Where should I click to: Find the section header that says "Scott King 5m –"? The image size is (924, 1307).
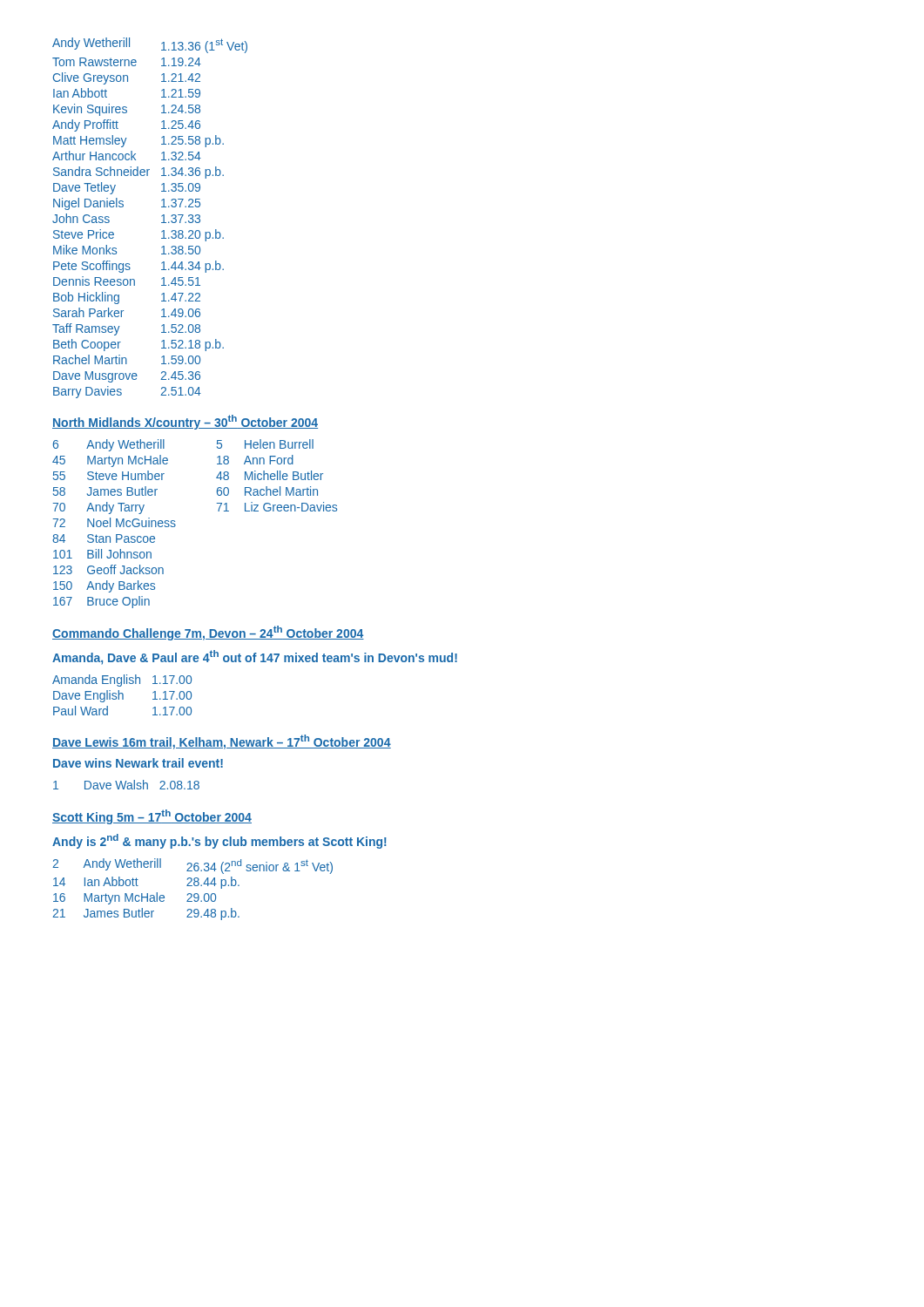(x=152, y=816)
